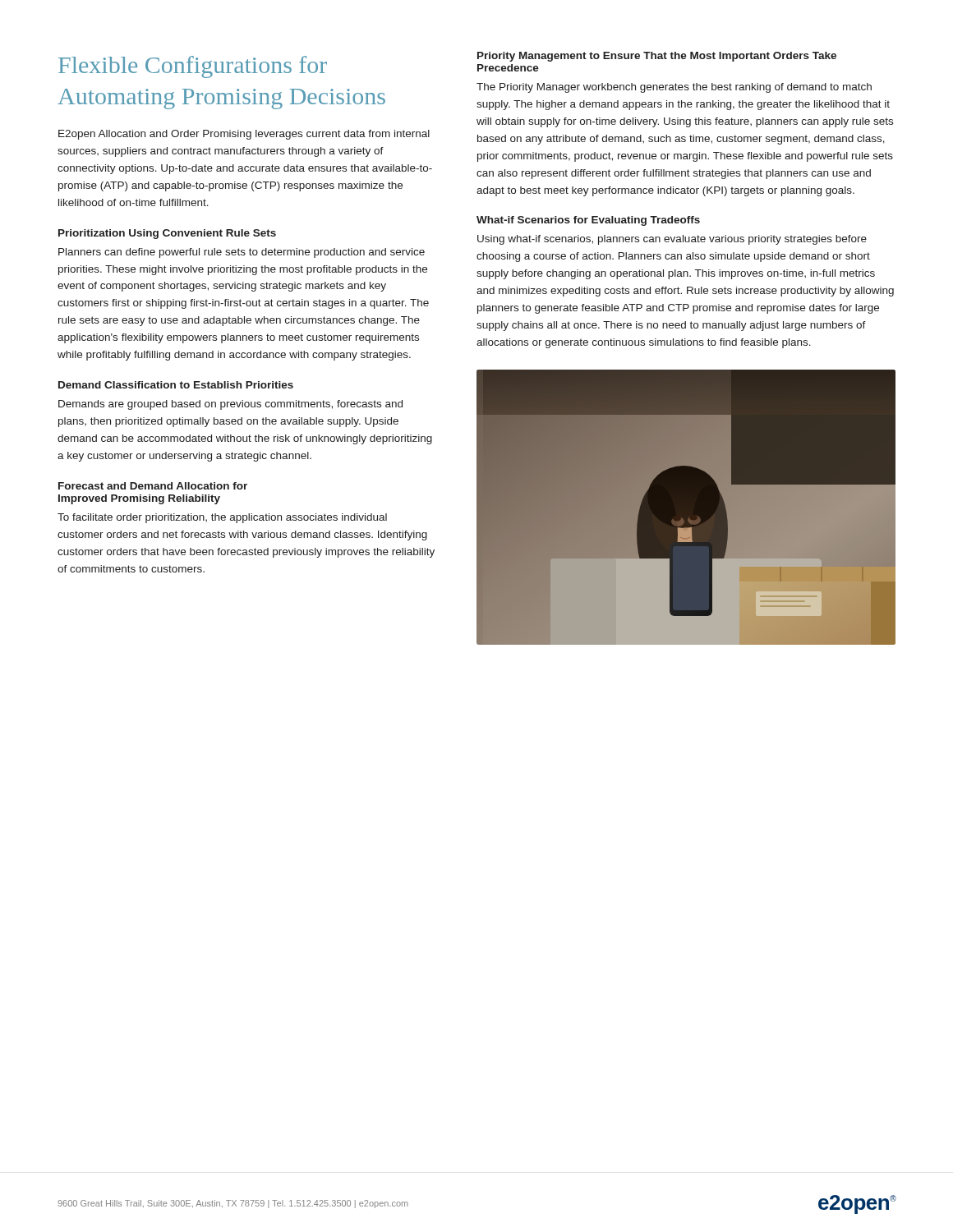The image size is (953, 1232).
Task: Where is the section header that starts "What-if Scenarios for Evaluating"?
Action: [x=686, y=220]
